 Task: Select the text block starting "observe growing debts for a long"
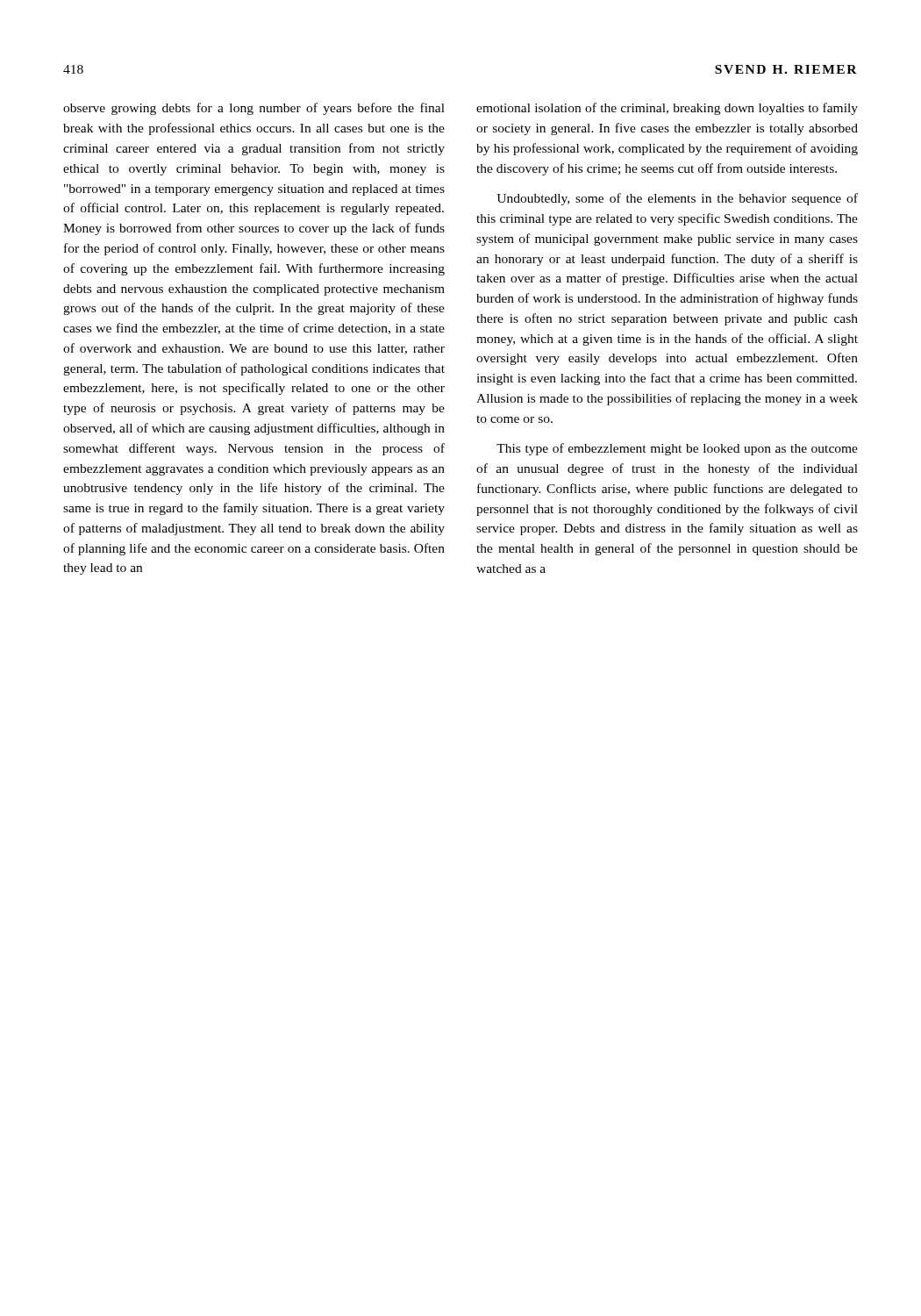click(x=254, y=339)
